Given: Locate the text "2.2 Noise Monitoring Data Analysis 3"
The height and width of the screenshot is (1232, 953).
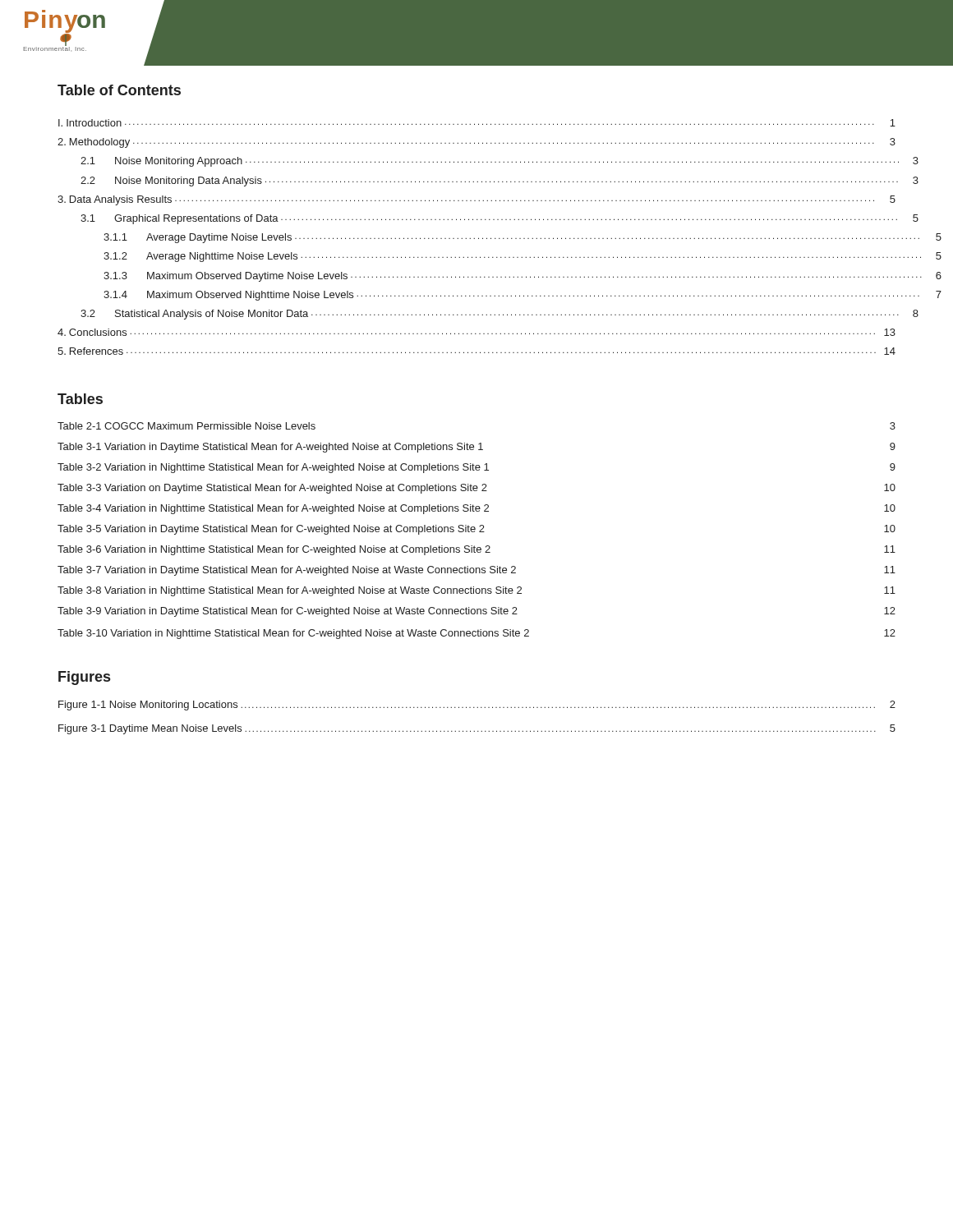Looking at the screenshot, I should tap(500, 180).
